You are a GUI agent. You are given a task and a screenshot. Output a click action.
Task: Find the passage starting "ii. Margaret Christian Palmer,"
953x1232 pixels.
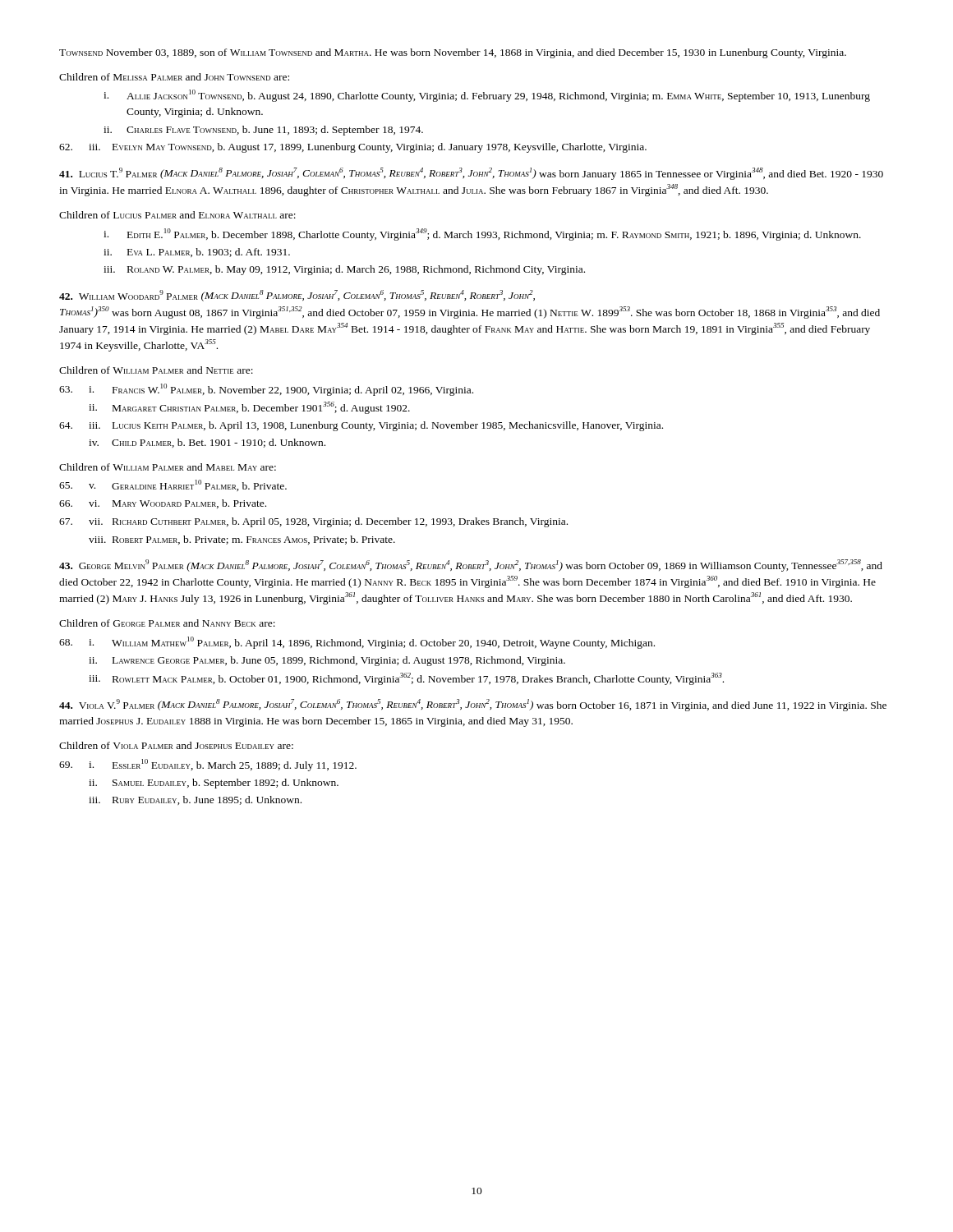[250, 407]
